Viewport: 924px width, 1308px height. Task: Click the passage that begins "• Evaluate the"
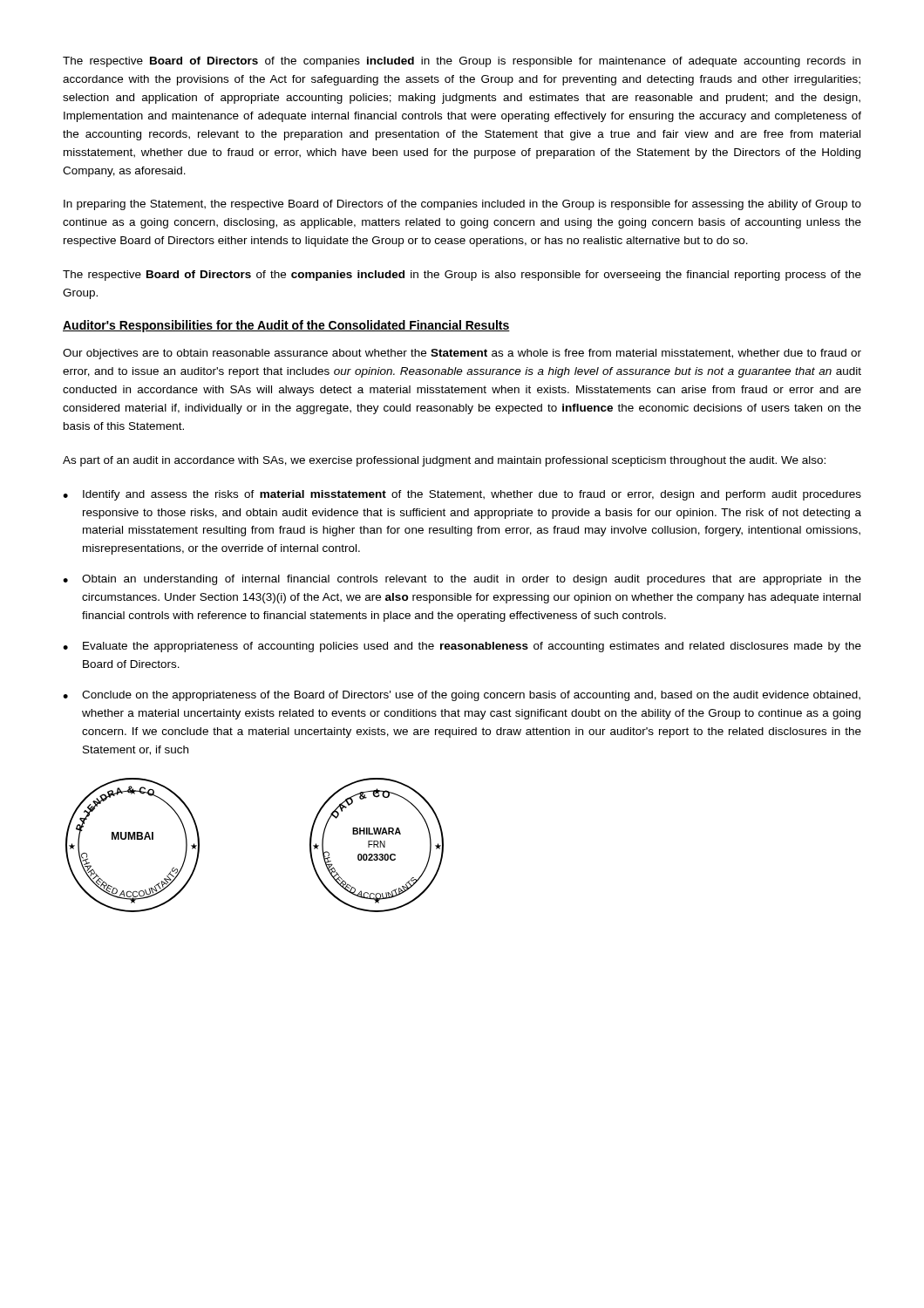point(462,656)
